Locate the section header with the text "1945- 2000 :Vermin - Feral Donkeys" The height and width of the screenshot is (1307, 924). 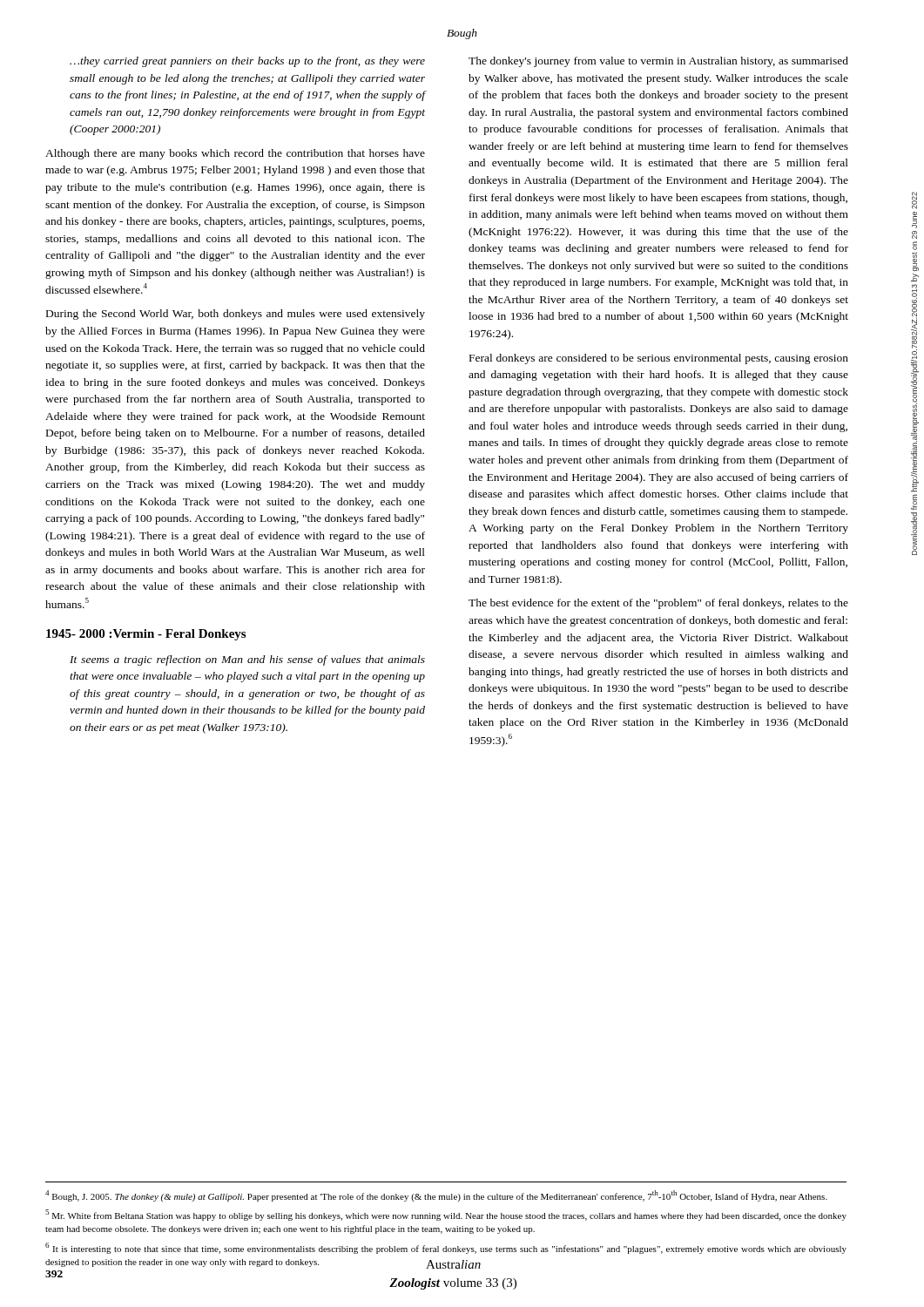pos(146,633)
